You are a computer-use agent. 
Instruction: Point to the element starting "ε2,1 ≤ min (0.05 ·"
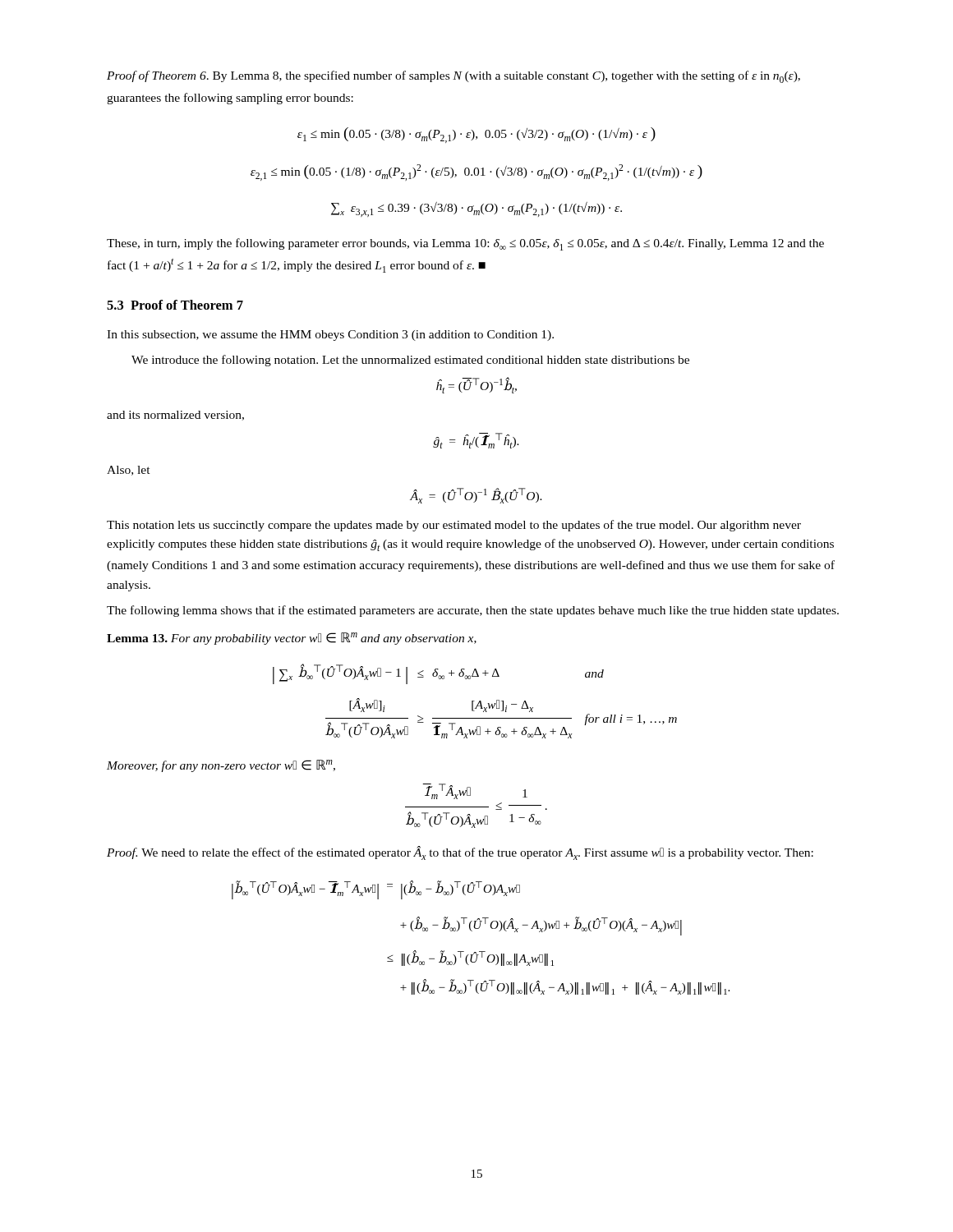[x=476, y=172]
